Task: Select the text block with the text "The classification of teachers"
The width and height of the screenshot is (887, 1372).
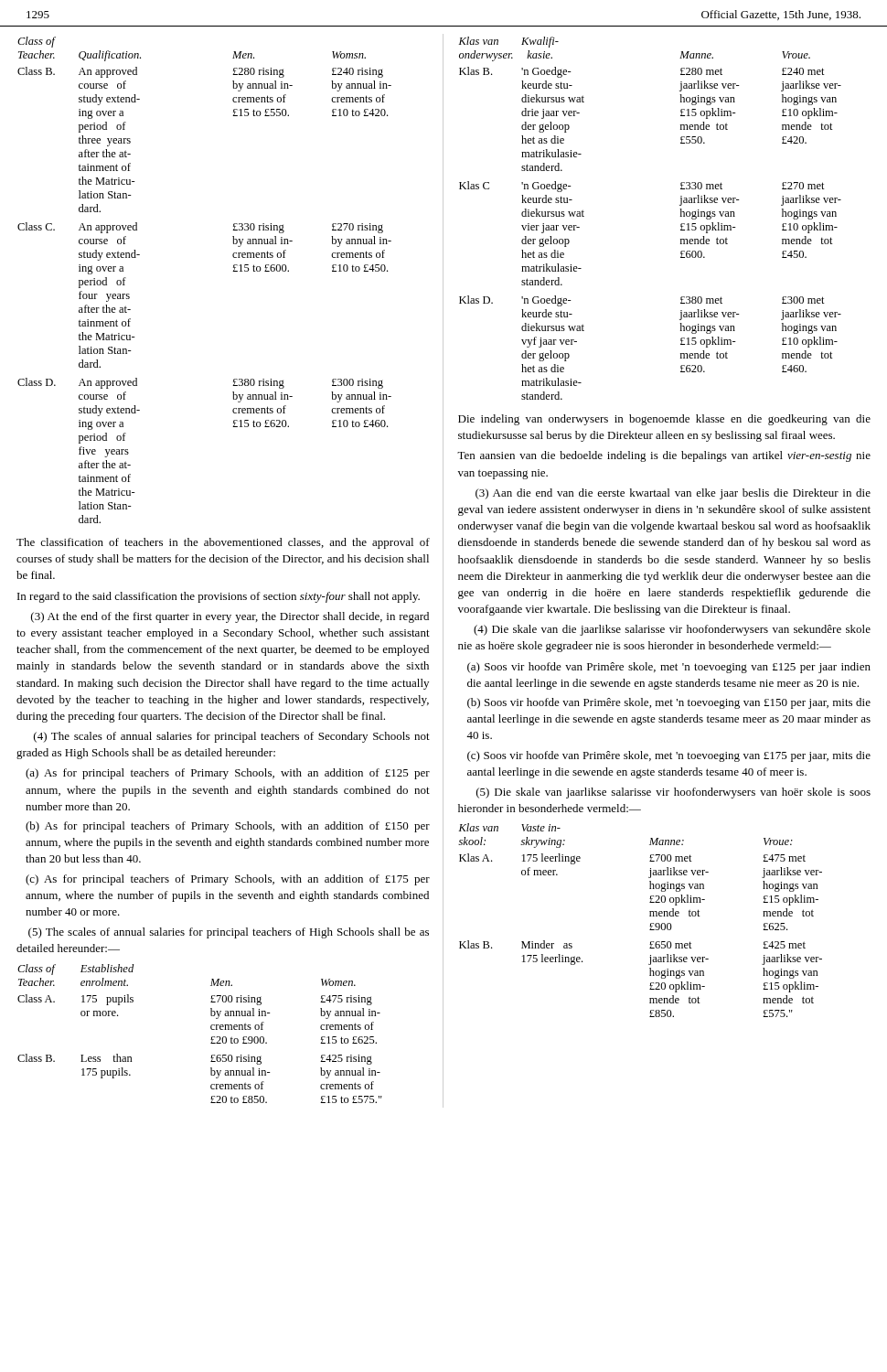Action: coord(223,559)
